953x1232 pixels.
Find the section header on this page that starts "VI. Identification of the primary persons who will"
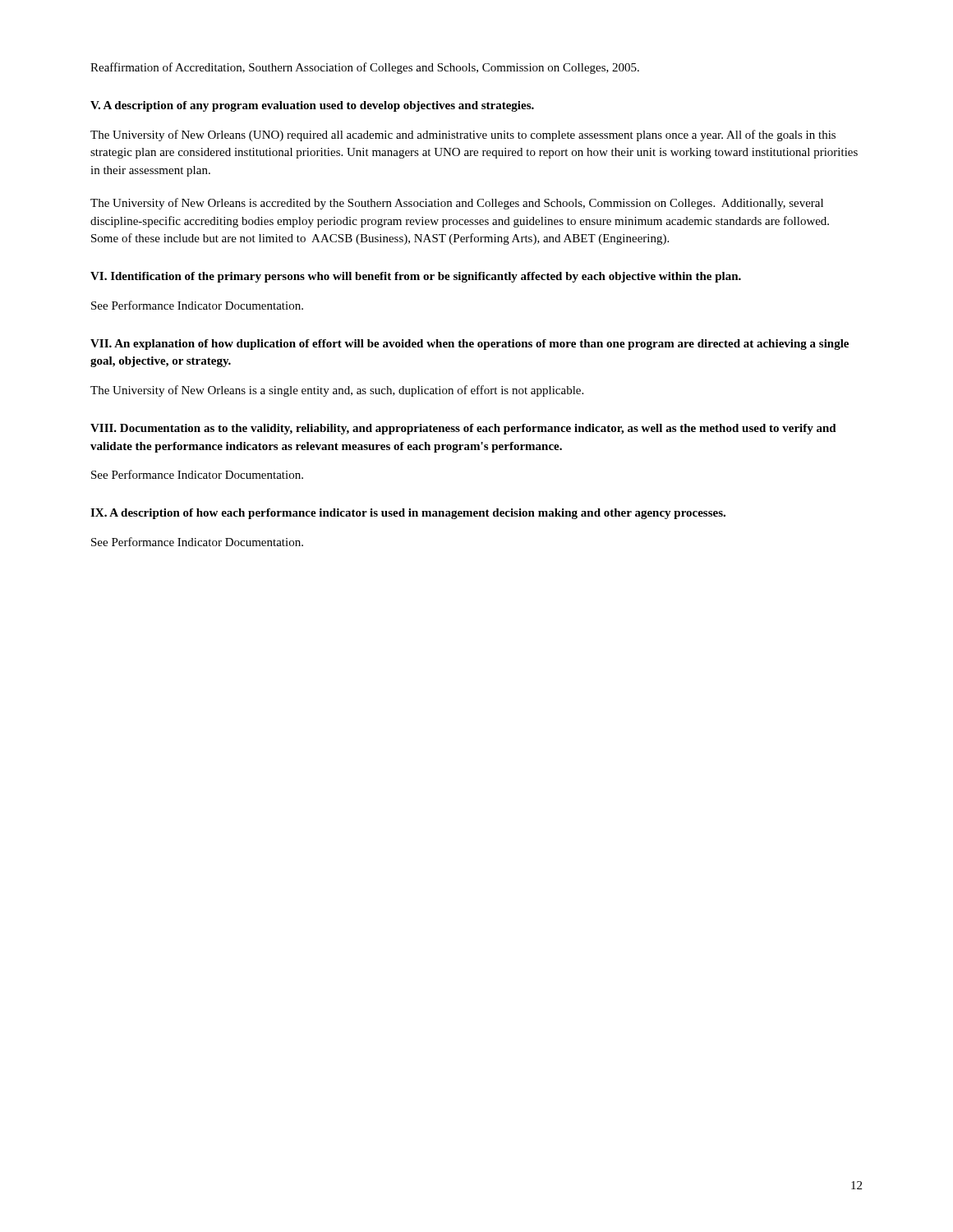416,276
